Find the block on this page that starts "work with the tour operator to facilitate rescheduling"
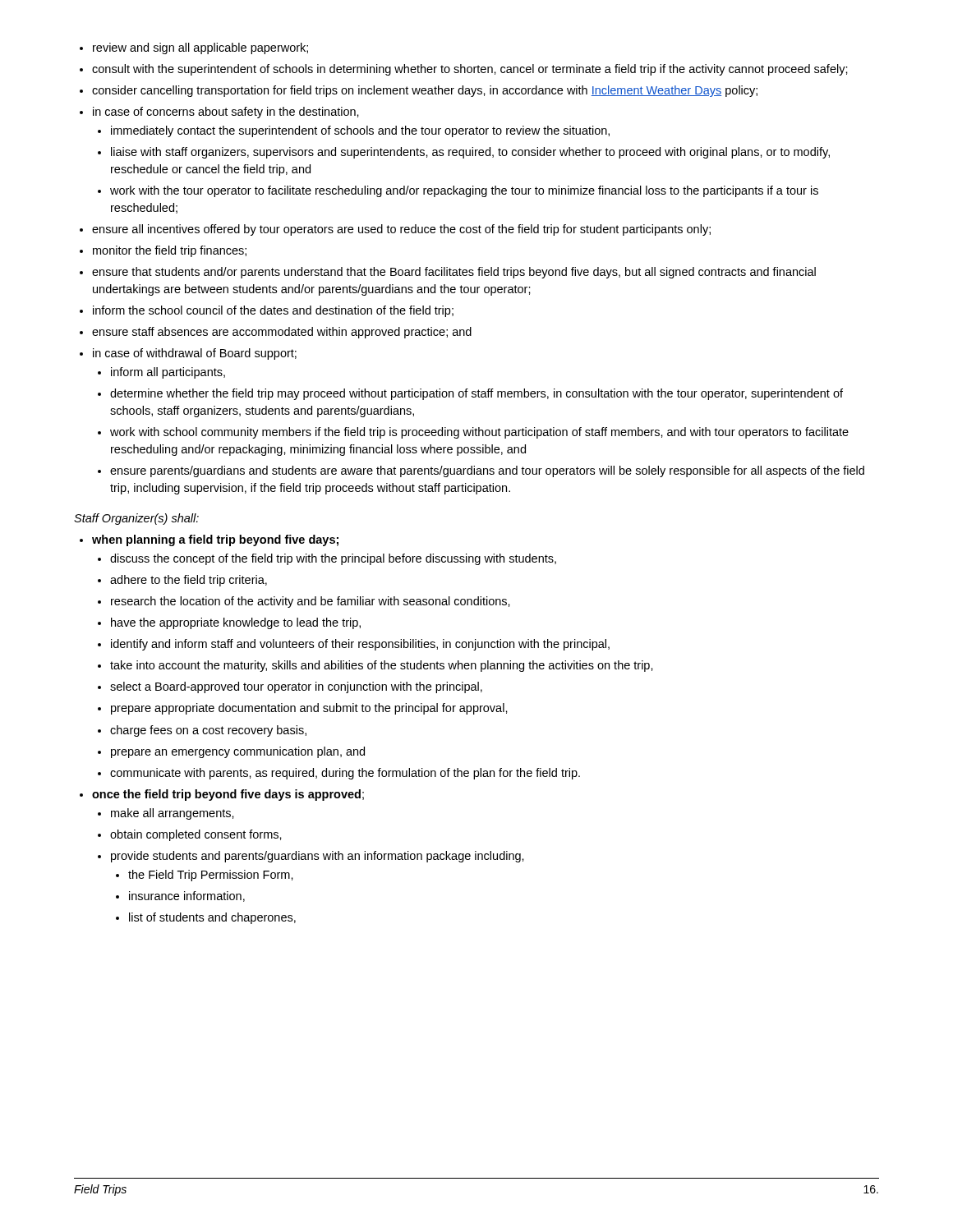 [495, 200]
